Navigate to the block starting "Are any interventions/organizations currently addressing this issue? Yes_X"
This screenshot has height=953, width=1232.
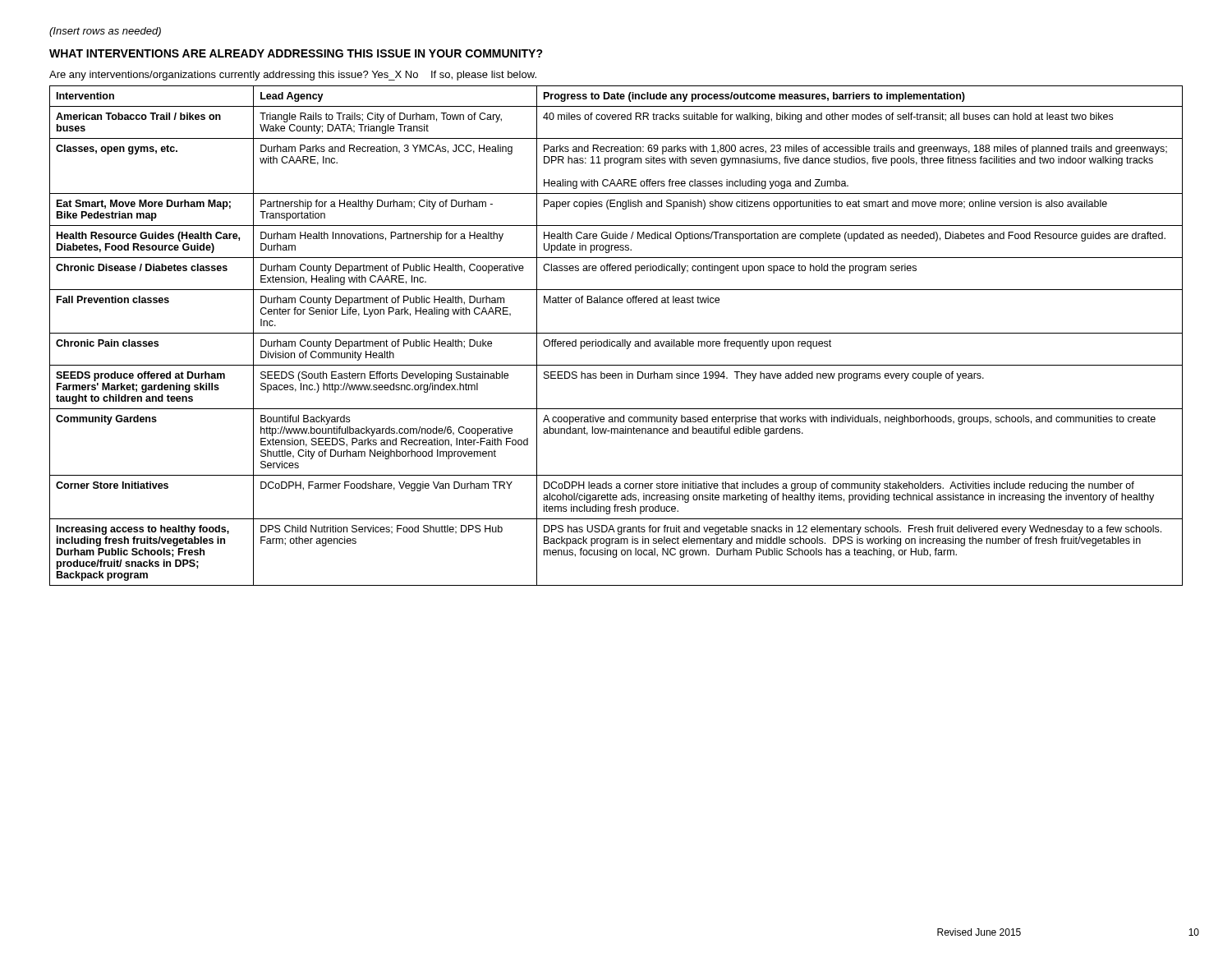[293, 74]
